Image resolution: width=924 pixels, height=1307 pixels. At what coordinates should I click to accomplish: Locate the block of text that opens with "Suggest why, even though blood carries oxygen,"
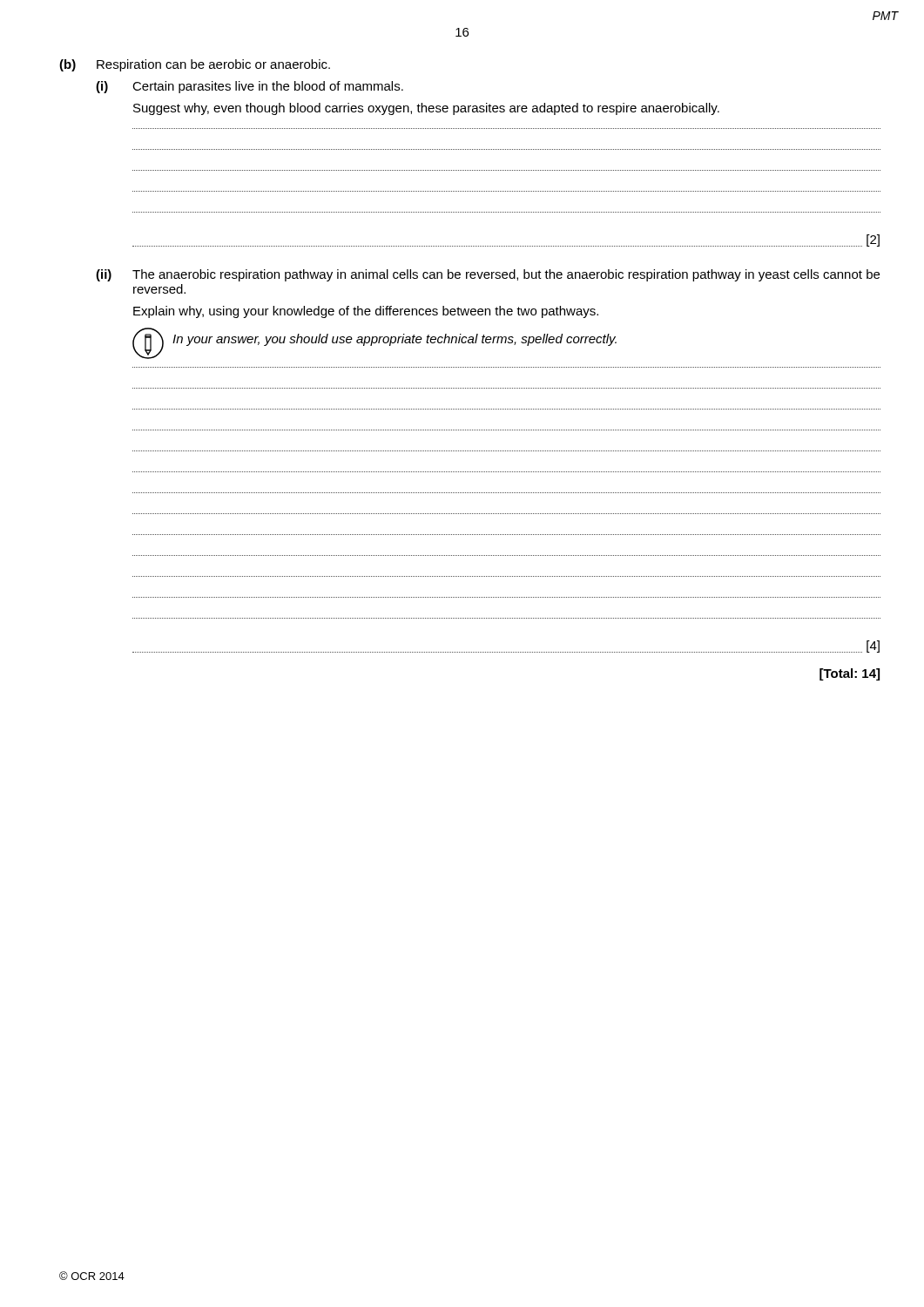click(x=426, y=108)
